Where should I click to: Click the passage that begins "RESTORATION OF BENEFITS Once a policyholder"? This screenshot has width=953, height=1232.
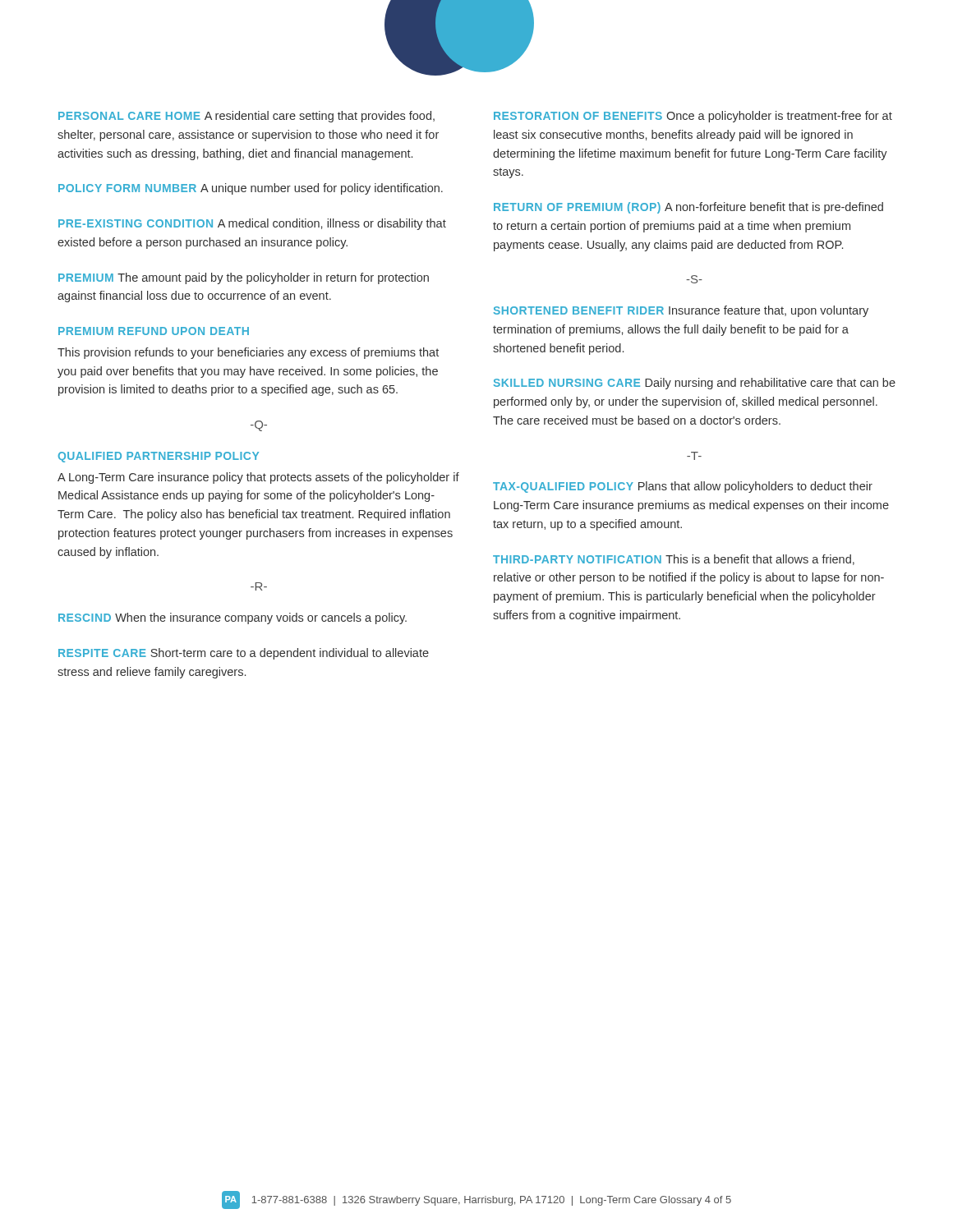(x=692, y=143)
